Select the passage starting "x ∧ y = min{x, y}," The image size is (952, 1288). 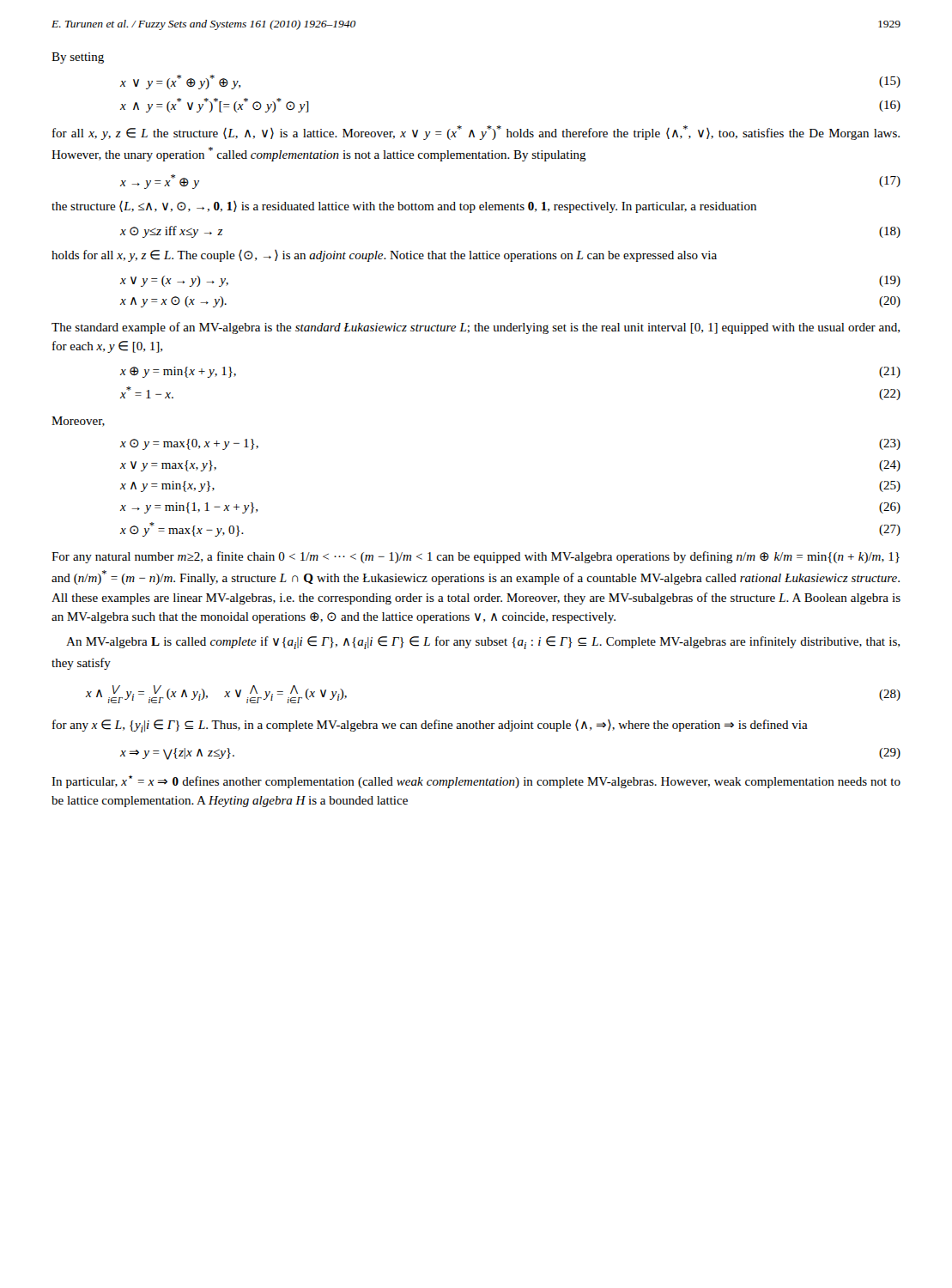point(166,486)
